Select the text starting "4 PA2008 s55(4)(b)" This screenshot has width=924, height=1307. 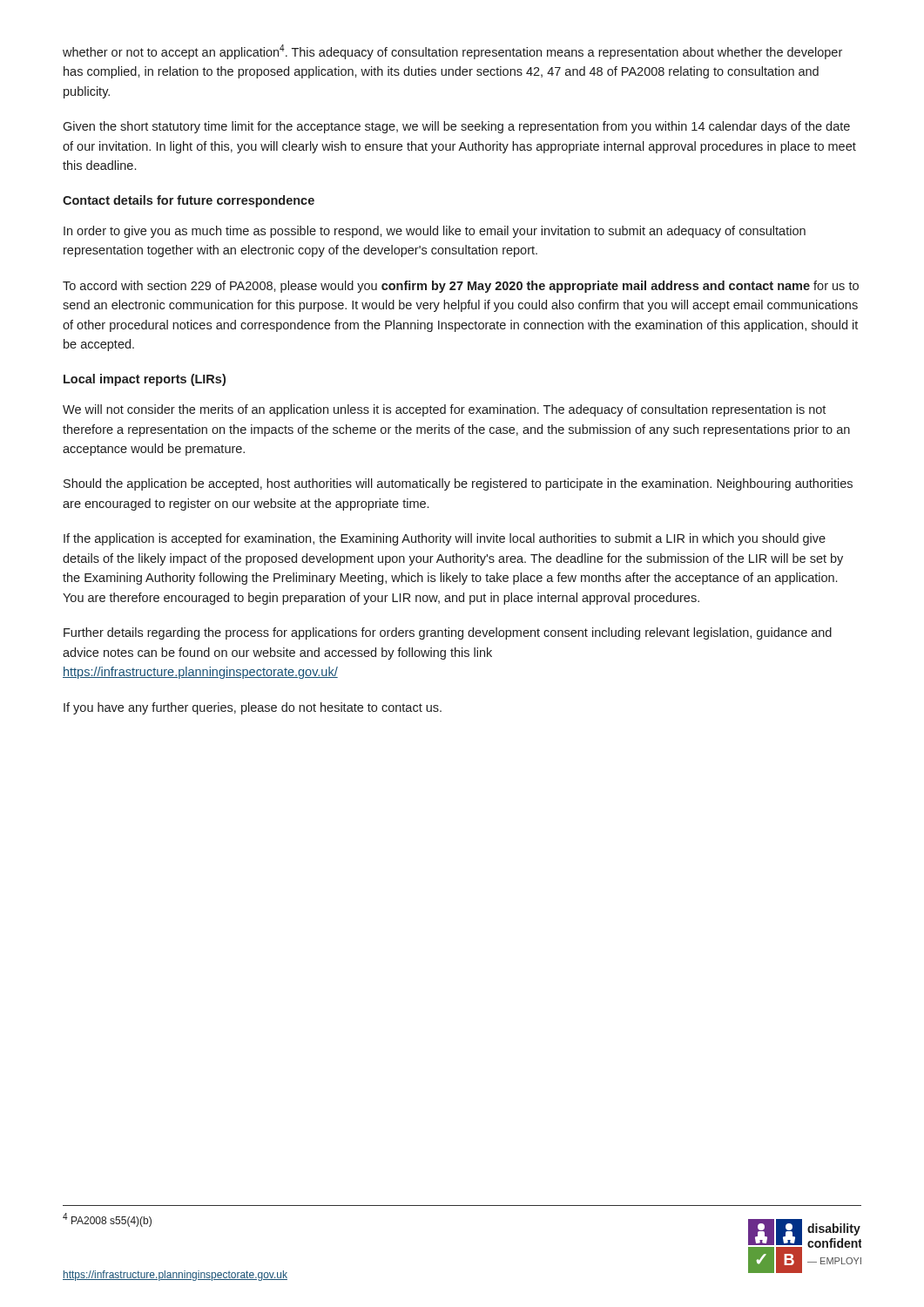107,1220
